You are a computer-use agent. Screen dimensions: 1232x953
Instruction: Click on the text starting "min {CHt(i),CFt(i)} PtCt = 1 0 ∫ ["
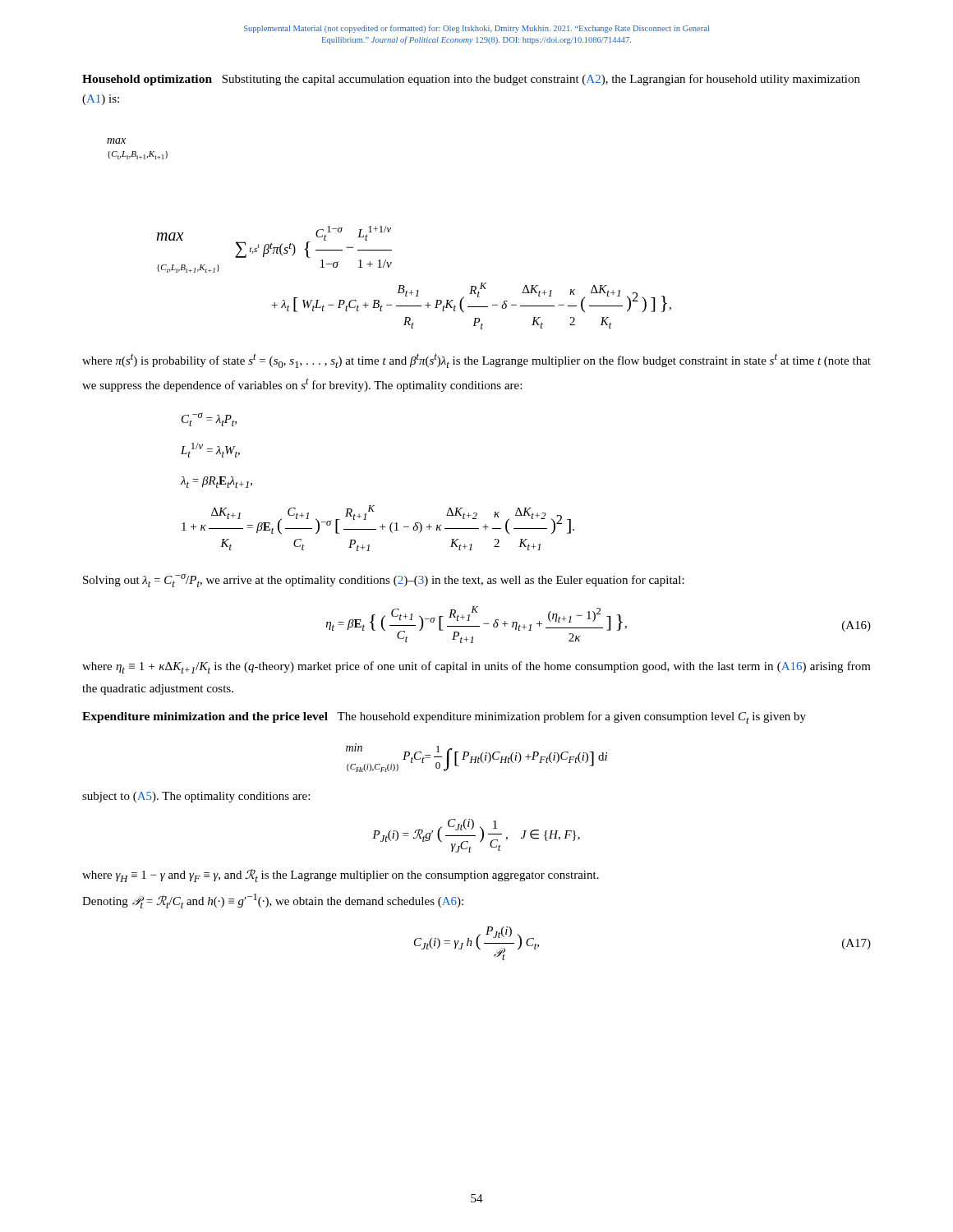coord(476,757)
